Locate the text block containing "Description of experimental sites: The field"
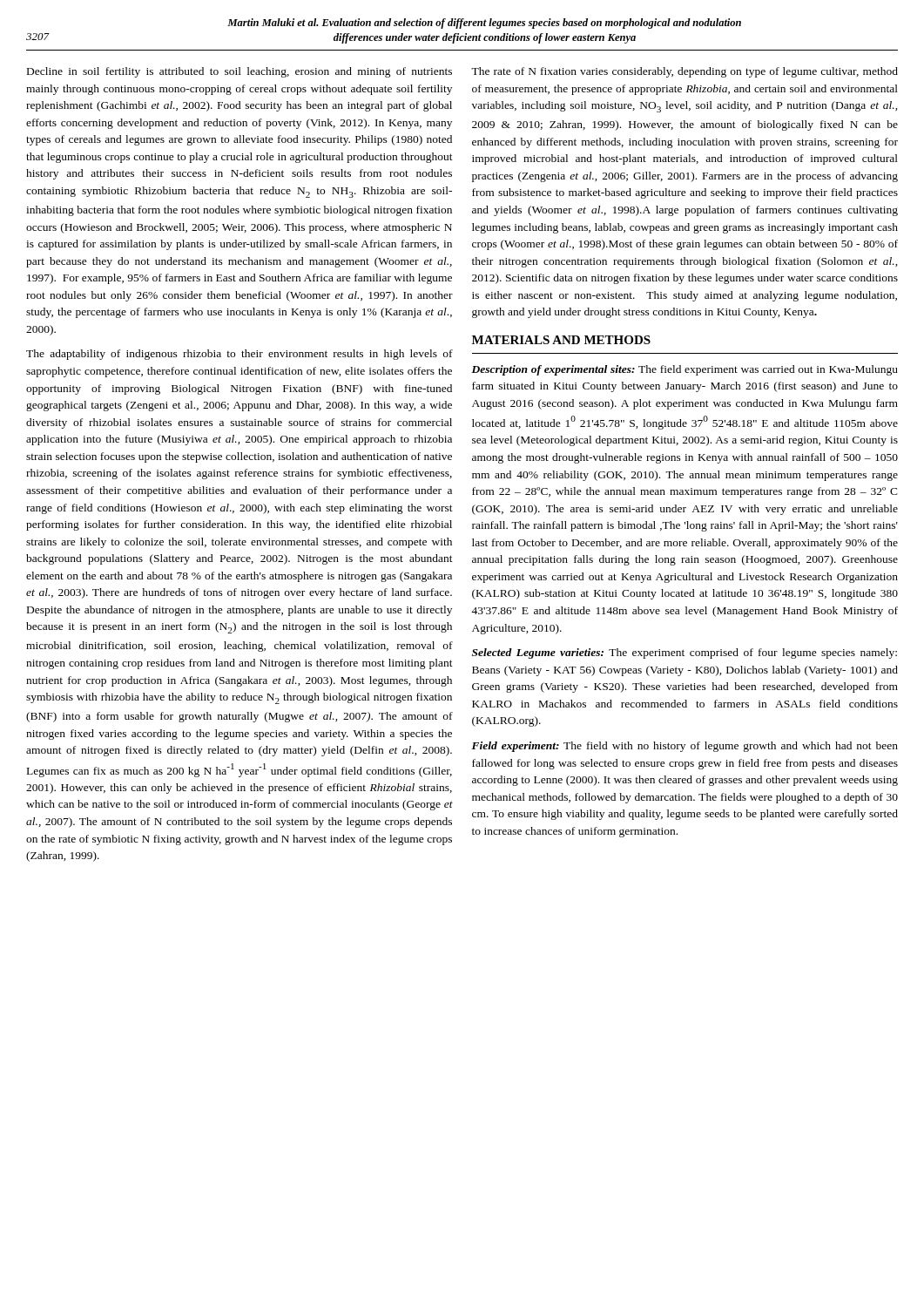Screen dimensions: 1307x924 coord(685,498)
